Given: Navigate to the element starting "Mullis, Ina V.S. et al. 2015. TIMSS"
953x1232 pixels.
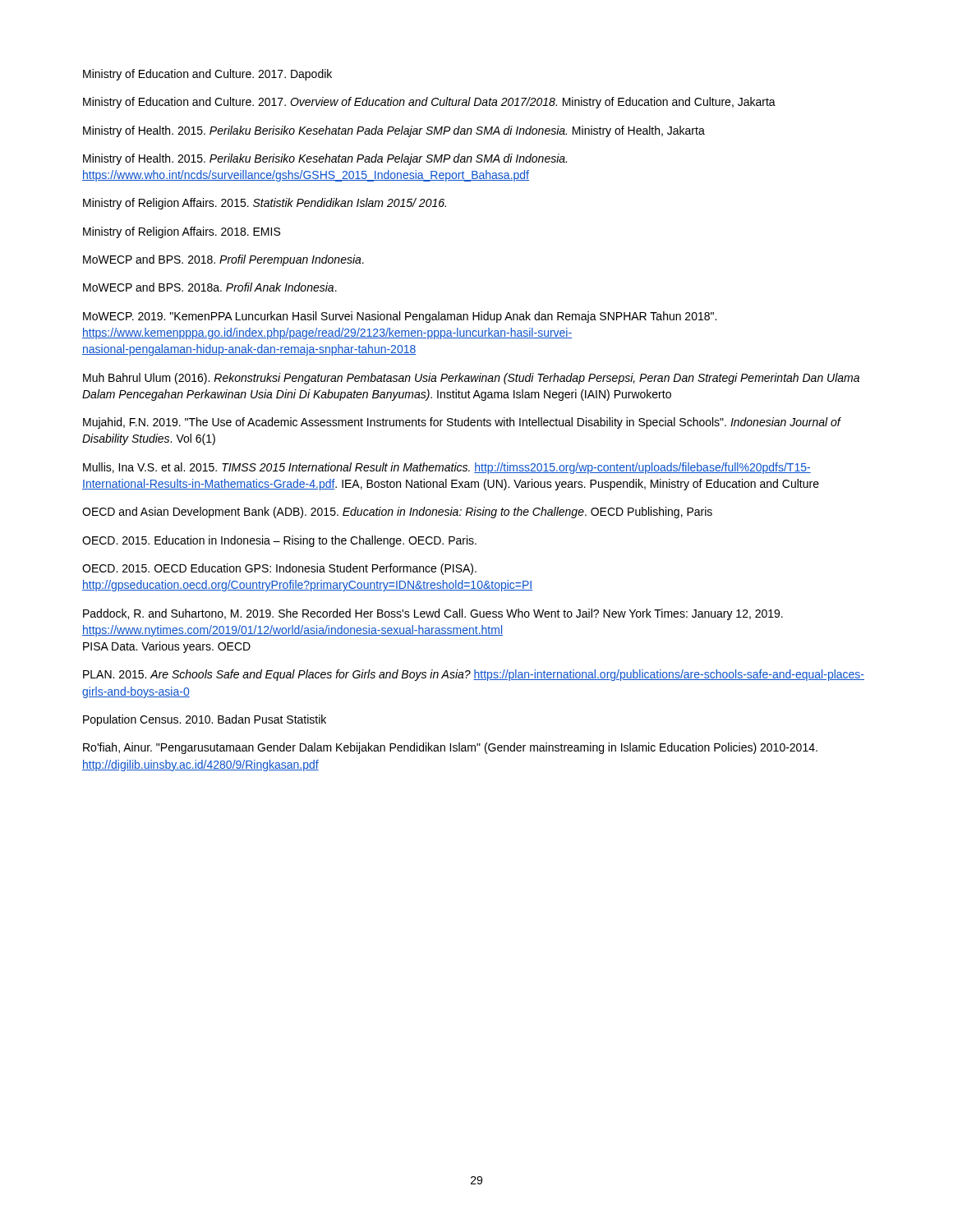Looking at the screenshot, I should [451, 475].
